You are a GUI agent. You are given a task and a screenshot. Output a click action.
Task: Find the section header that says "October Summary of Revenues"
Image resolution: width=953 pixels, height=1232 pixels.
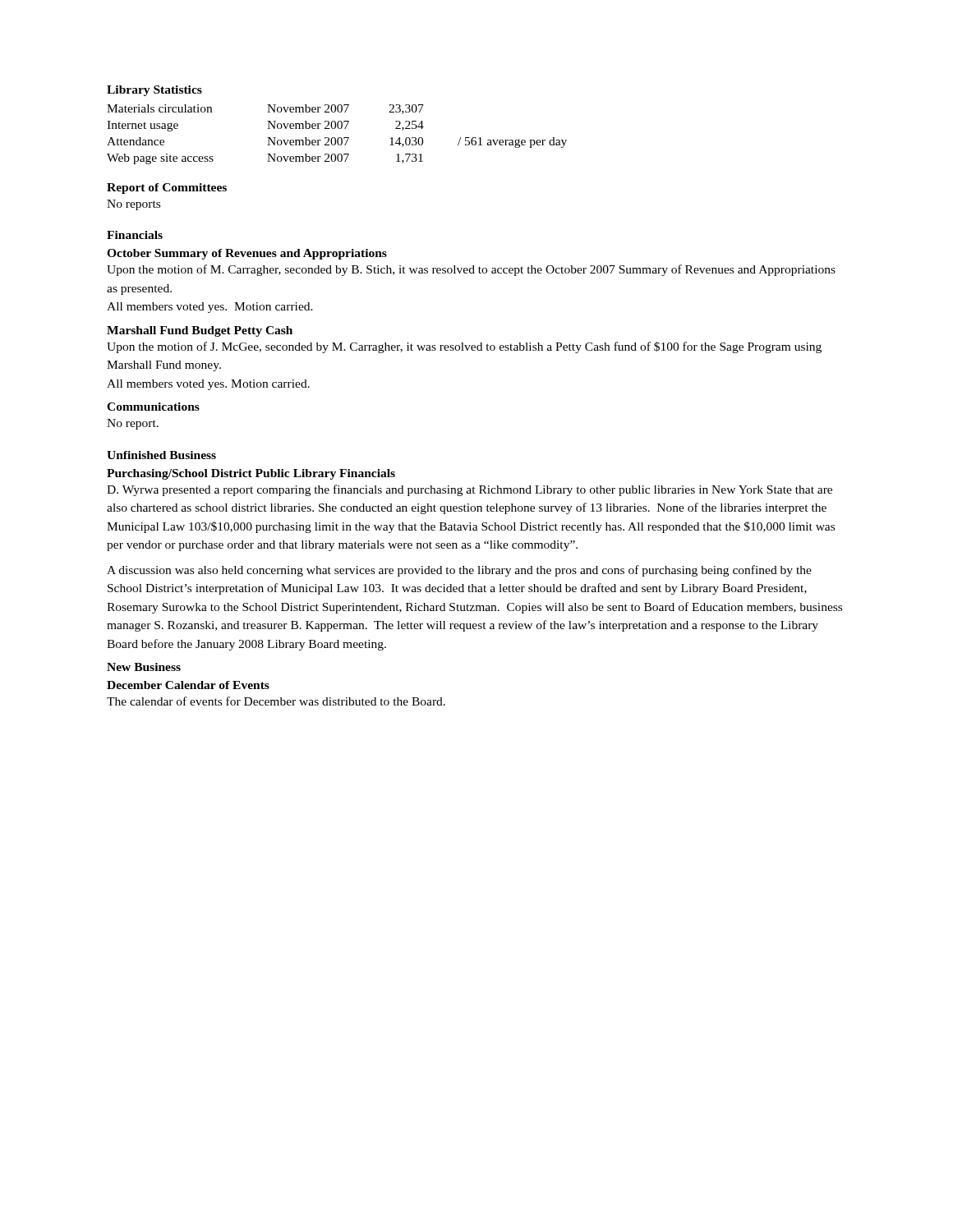(247, 253)
